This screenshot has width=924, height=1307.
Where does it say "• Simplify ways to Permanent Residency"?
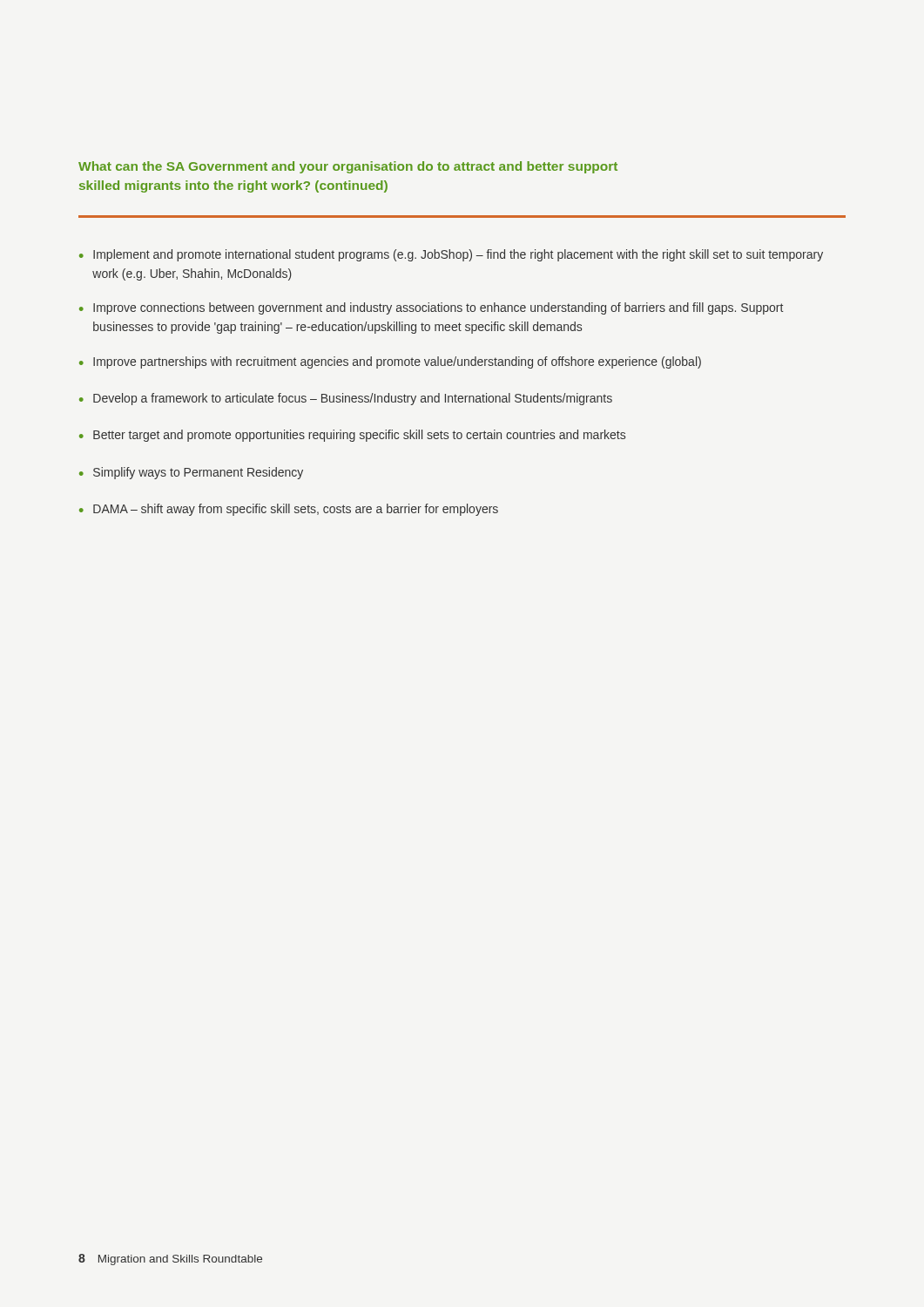point(191,473)
